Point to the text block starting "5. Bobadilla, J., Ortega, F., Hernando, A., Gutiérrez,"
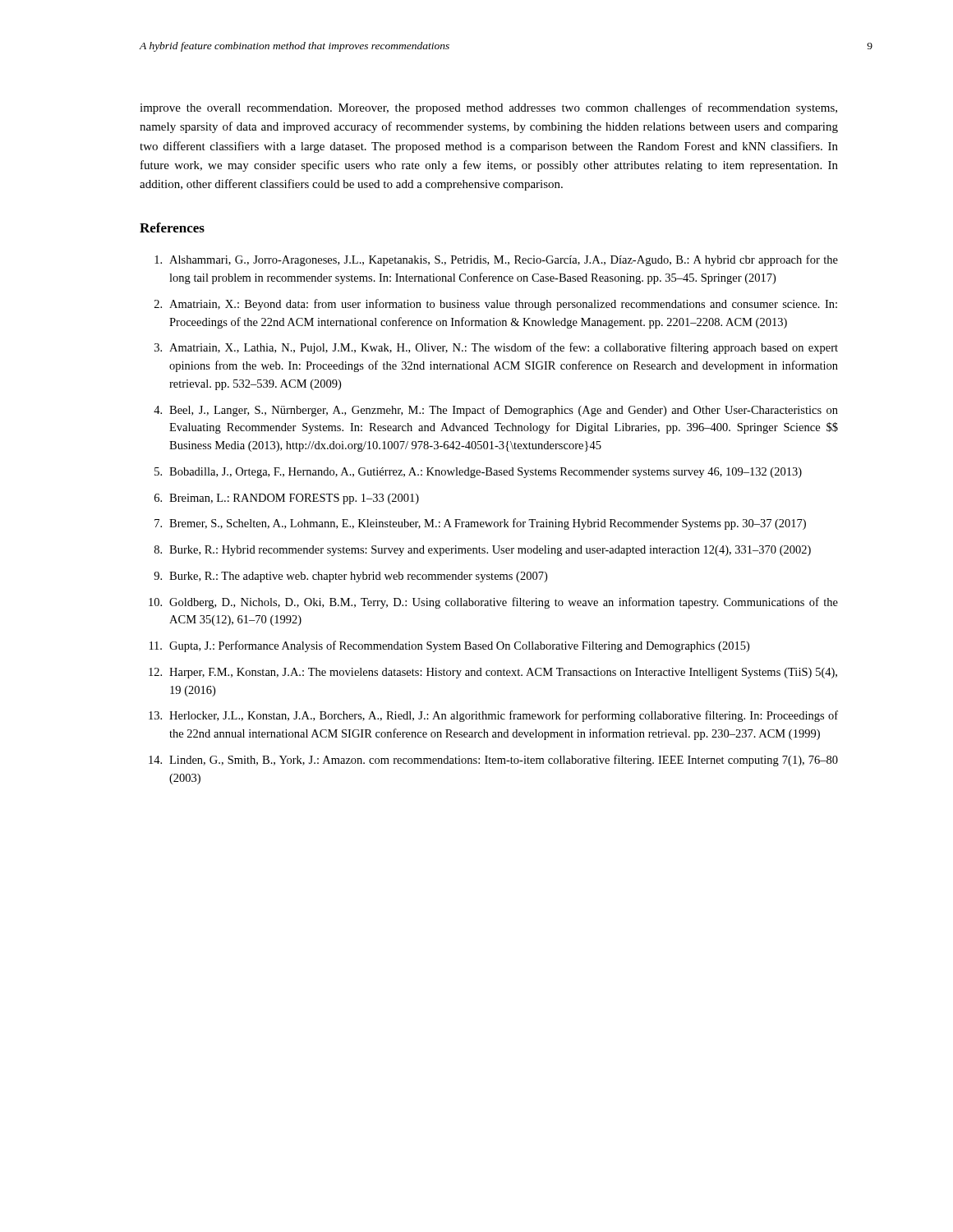Image resolution: width=953 pixels, height=1232 pixels. coord(489,472)
